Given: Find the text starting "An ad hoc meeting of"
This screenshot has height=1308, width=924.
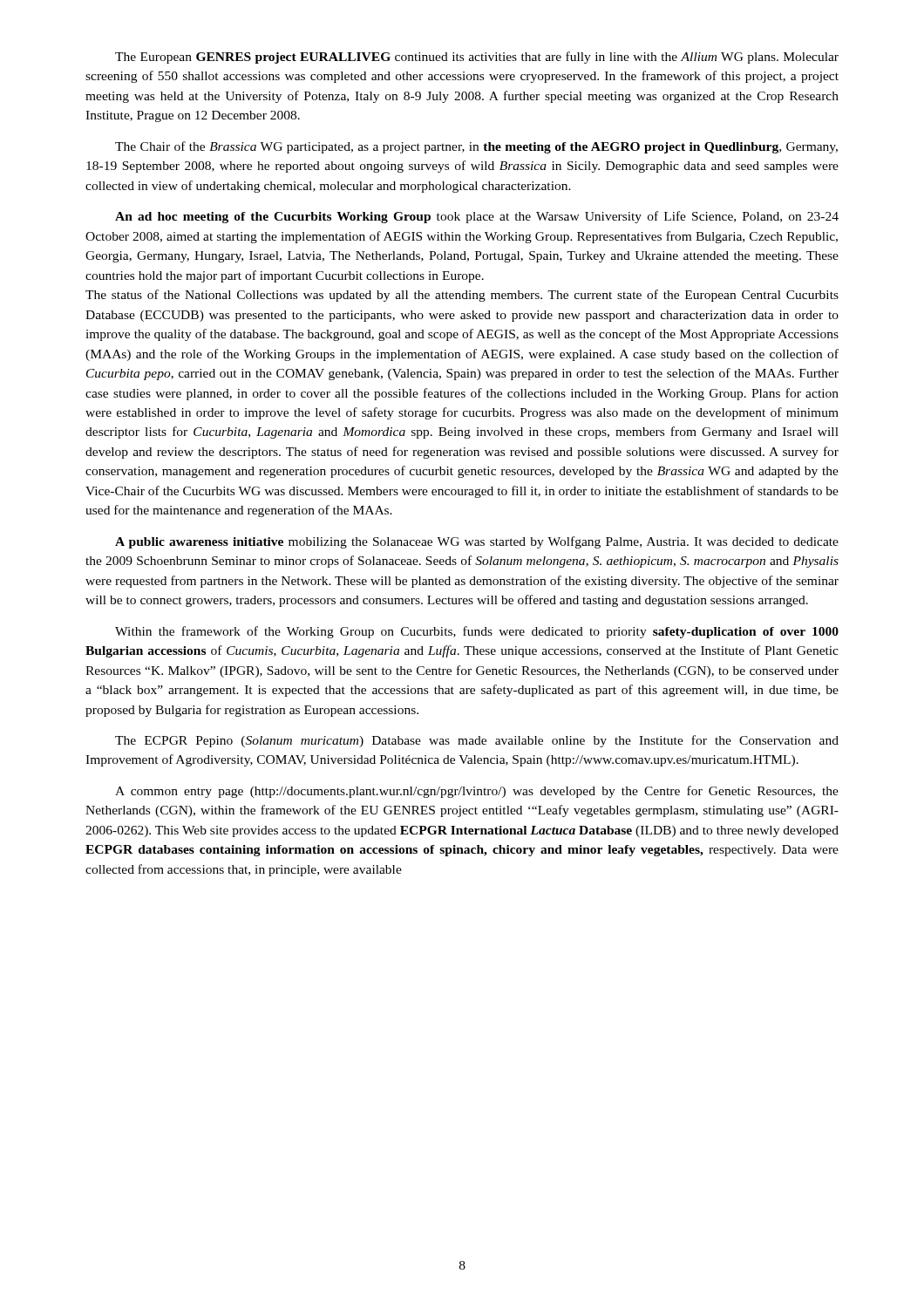Looking at the screenshot, I should pyautogui.click(x=462, y=364).
